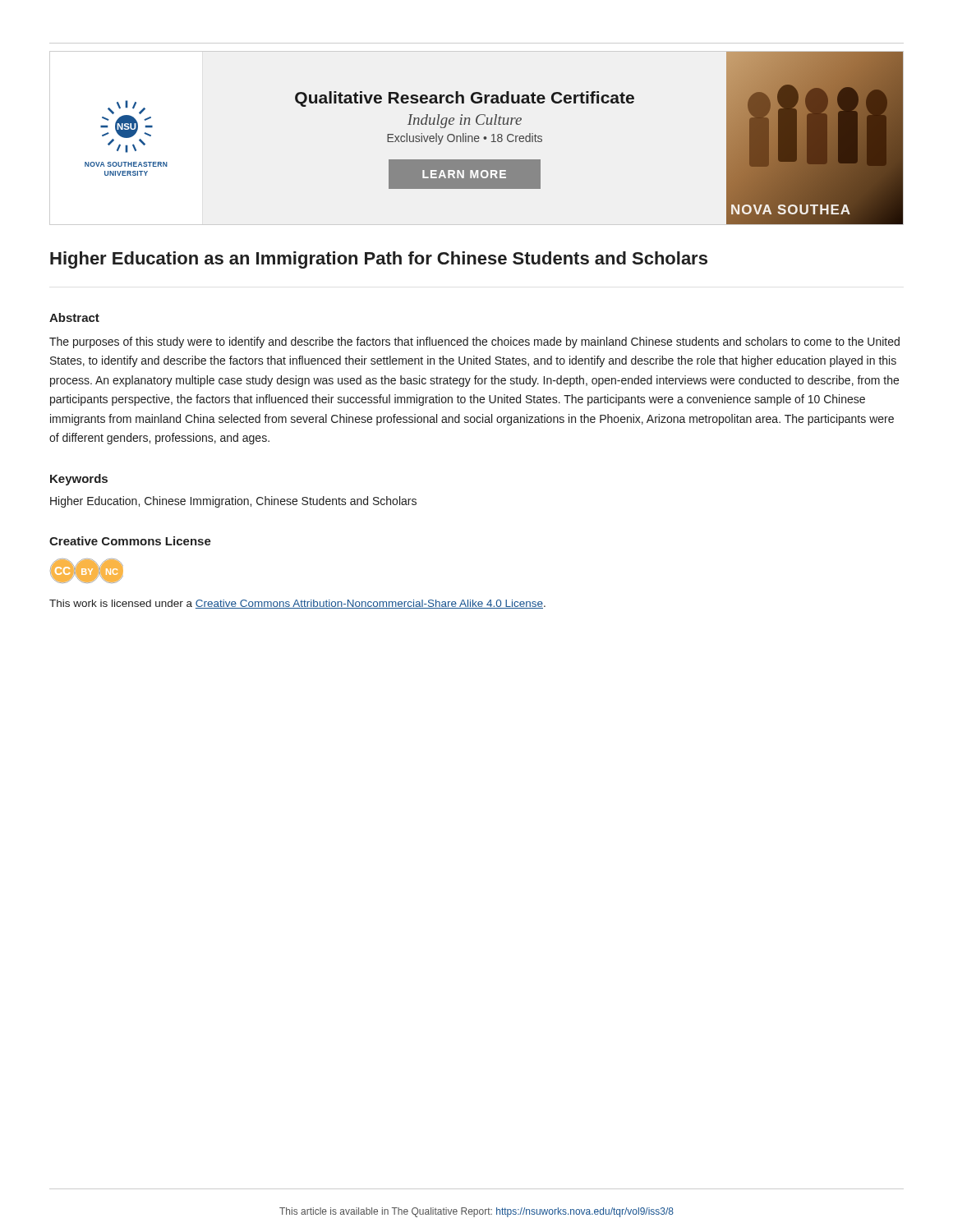Click the title that begins "Higher Education as an Immigration"

point(379,258)
